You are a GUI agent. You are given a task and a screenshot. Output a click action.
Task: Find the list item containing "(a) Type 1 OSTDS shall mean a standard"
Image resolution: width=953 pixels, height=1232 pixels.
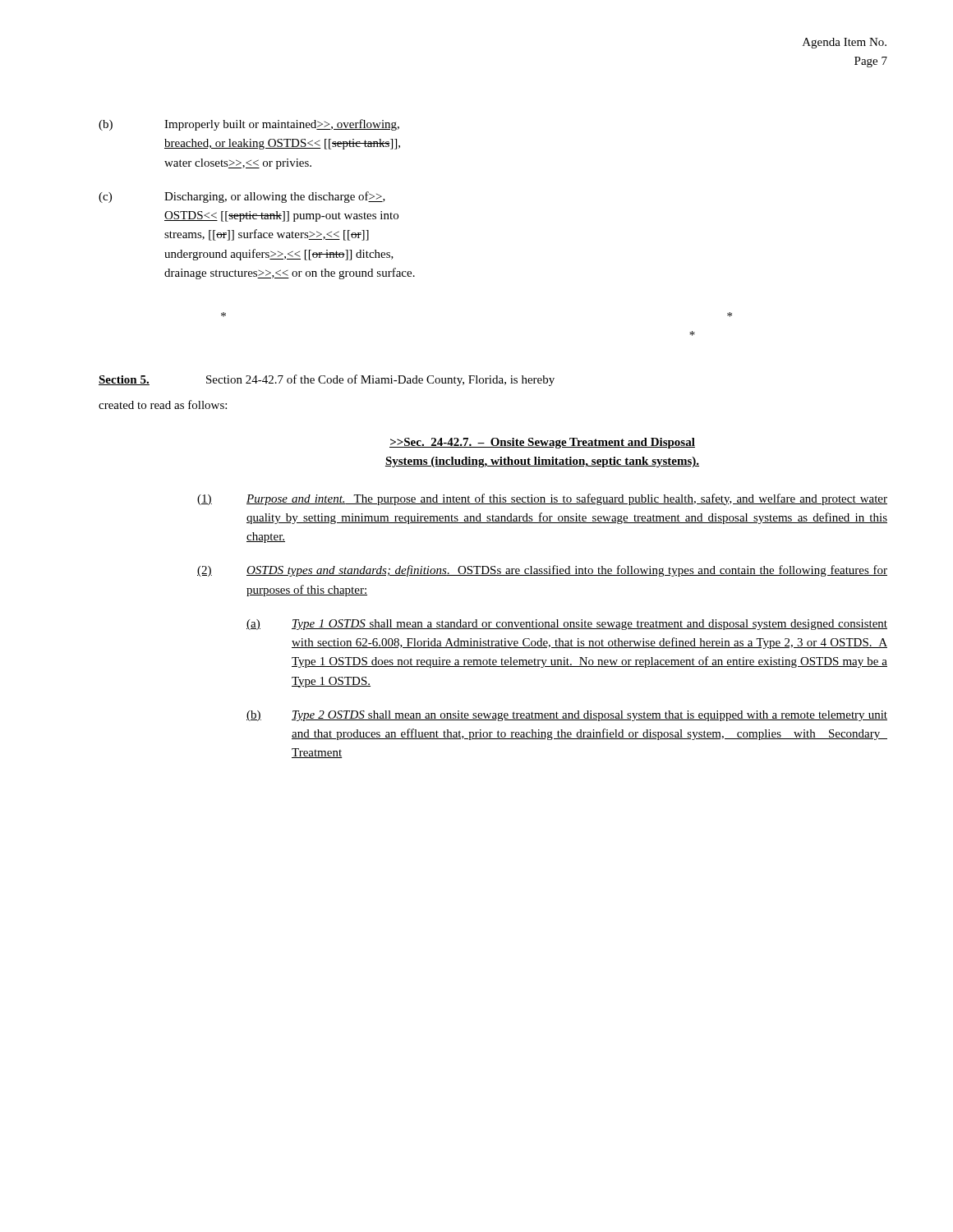(x=567, y=652)
